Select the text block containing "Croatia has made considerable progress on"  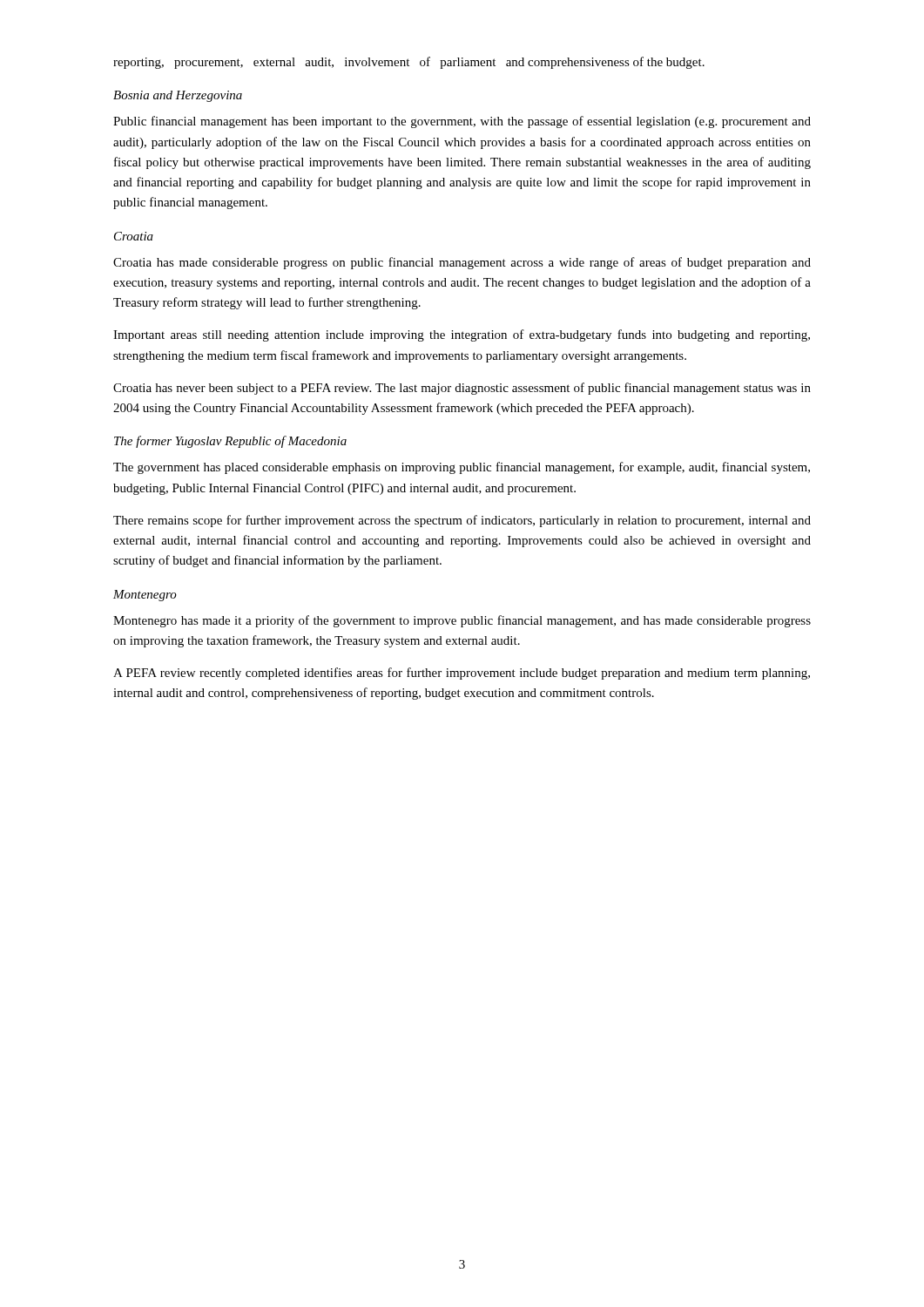[462, 282]
